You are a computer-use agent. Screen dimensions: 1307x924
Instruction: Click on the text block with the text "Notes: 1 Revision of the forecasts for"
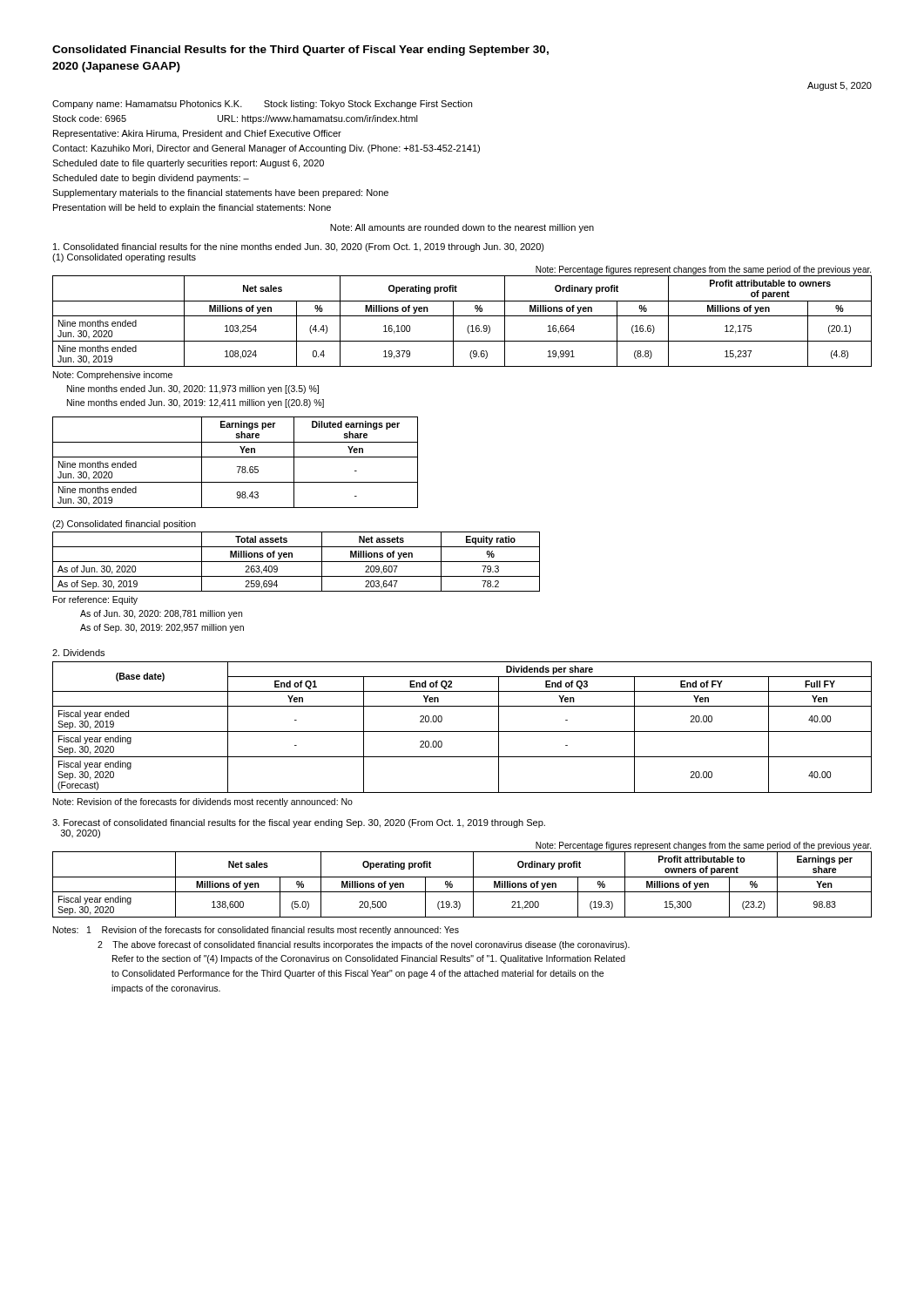coord(341,959)
